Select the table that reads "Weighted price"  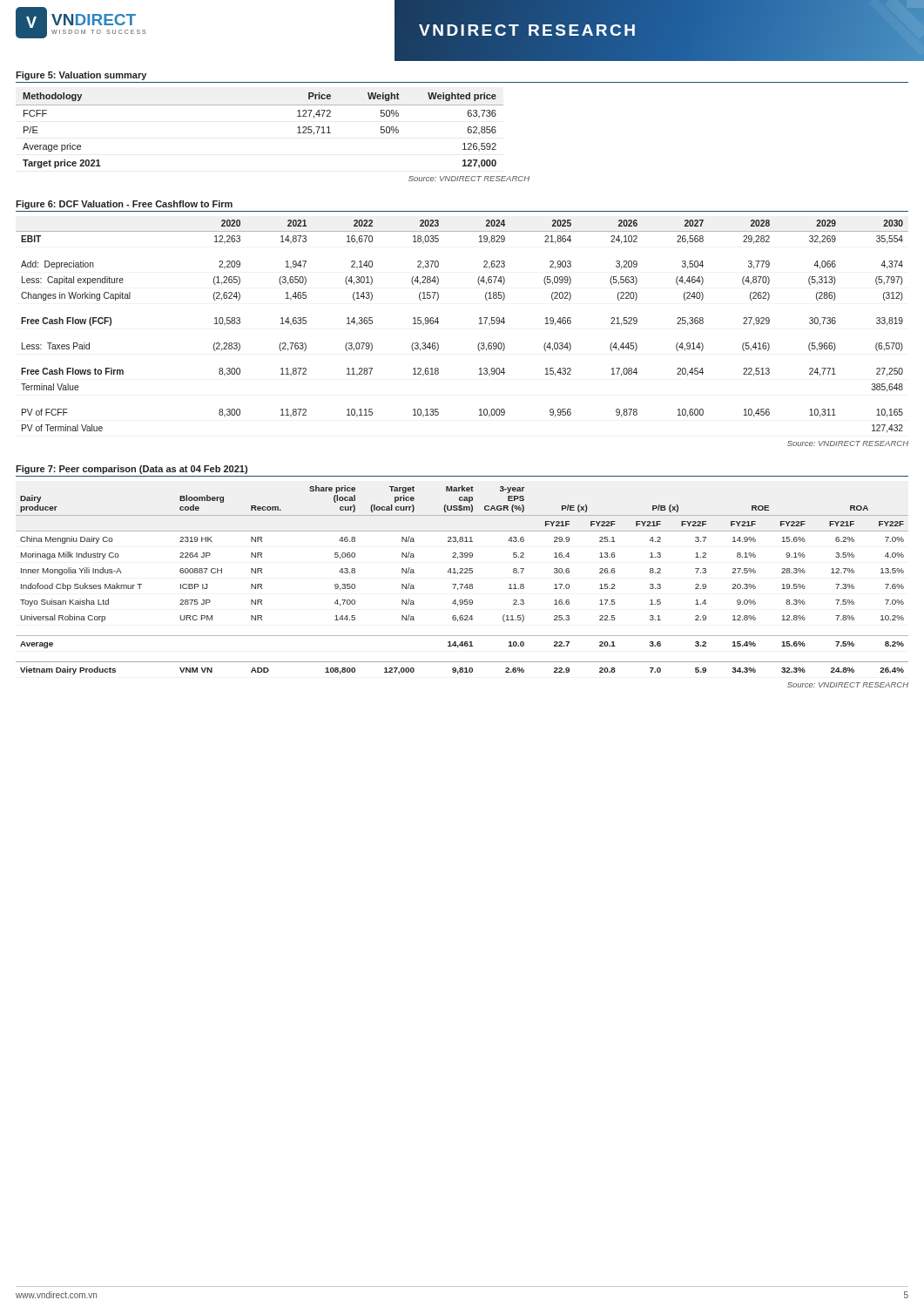[462, 129]
